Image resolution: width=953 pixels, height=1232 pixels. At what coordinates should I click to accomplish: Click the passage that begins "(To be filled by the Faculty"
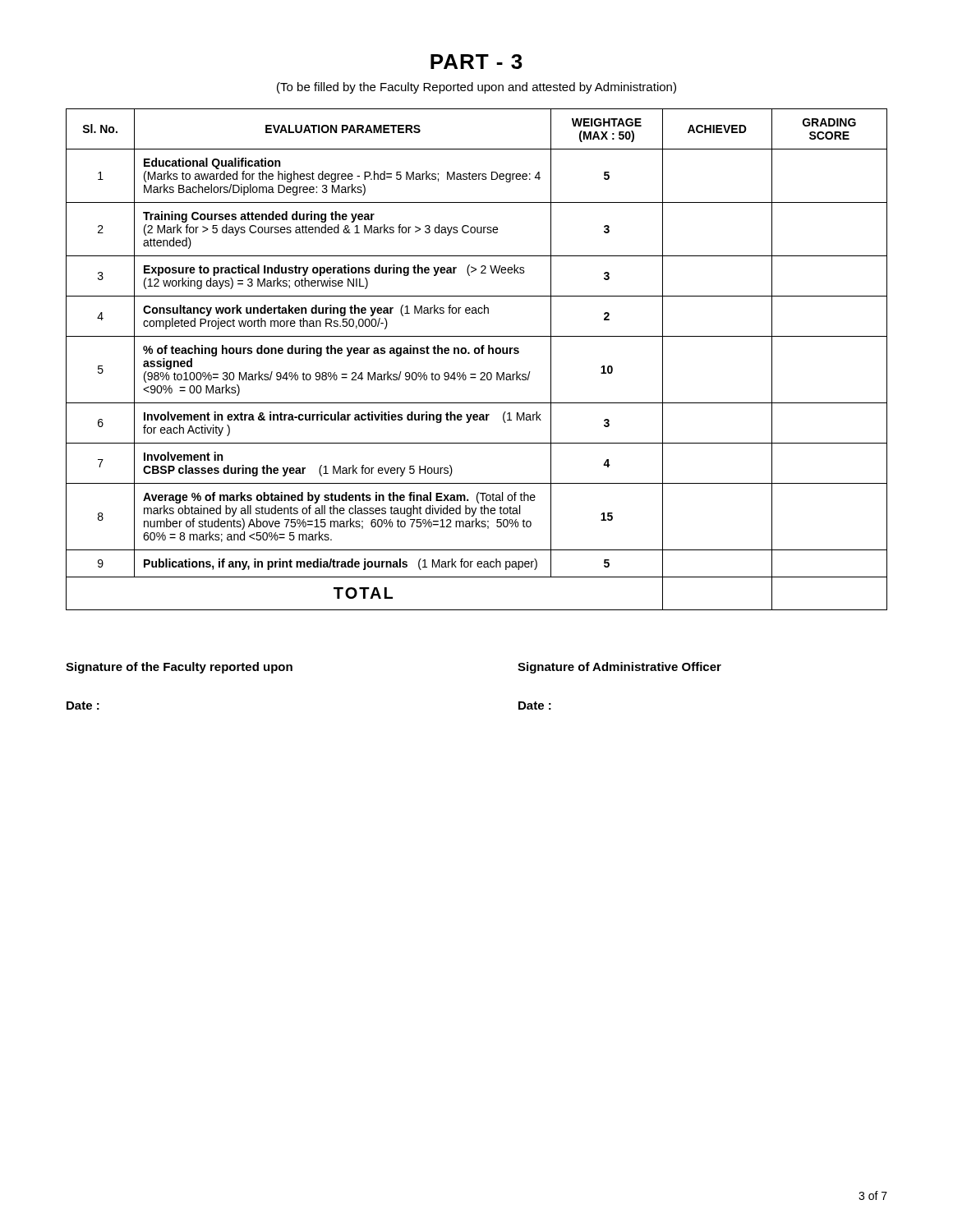tap(476, 87)
